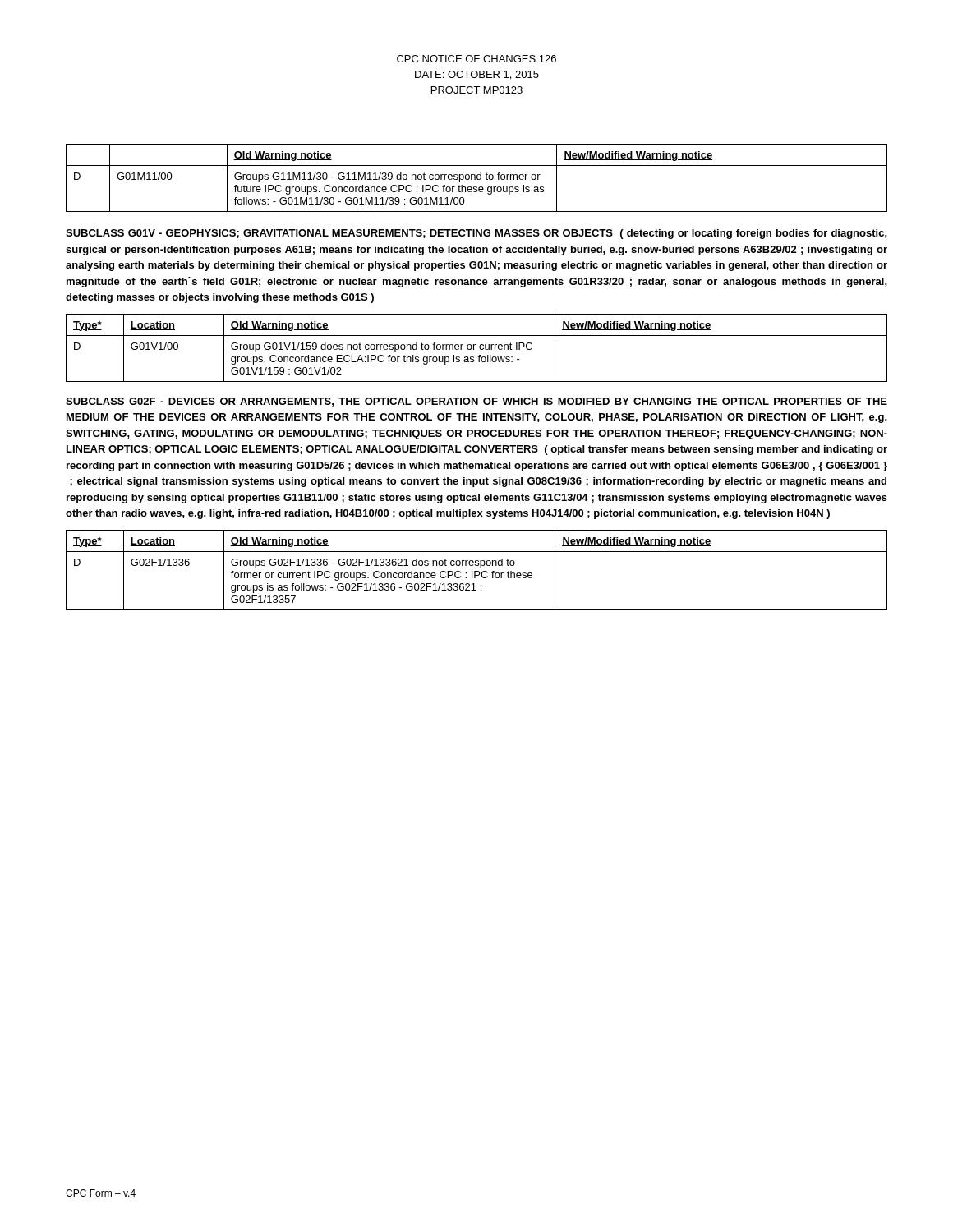953x1232 pixels.
Task: Click on the region starting "SUBCLASS G01V - GEOPHYSICS;"
Action: pyautogui.click(x=476, y=265)
